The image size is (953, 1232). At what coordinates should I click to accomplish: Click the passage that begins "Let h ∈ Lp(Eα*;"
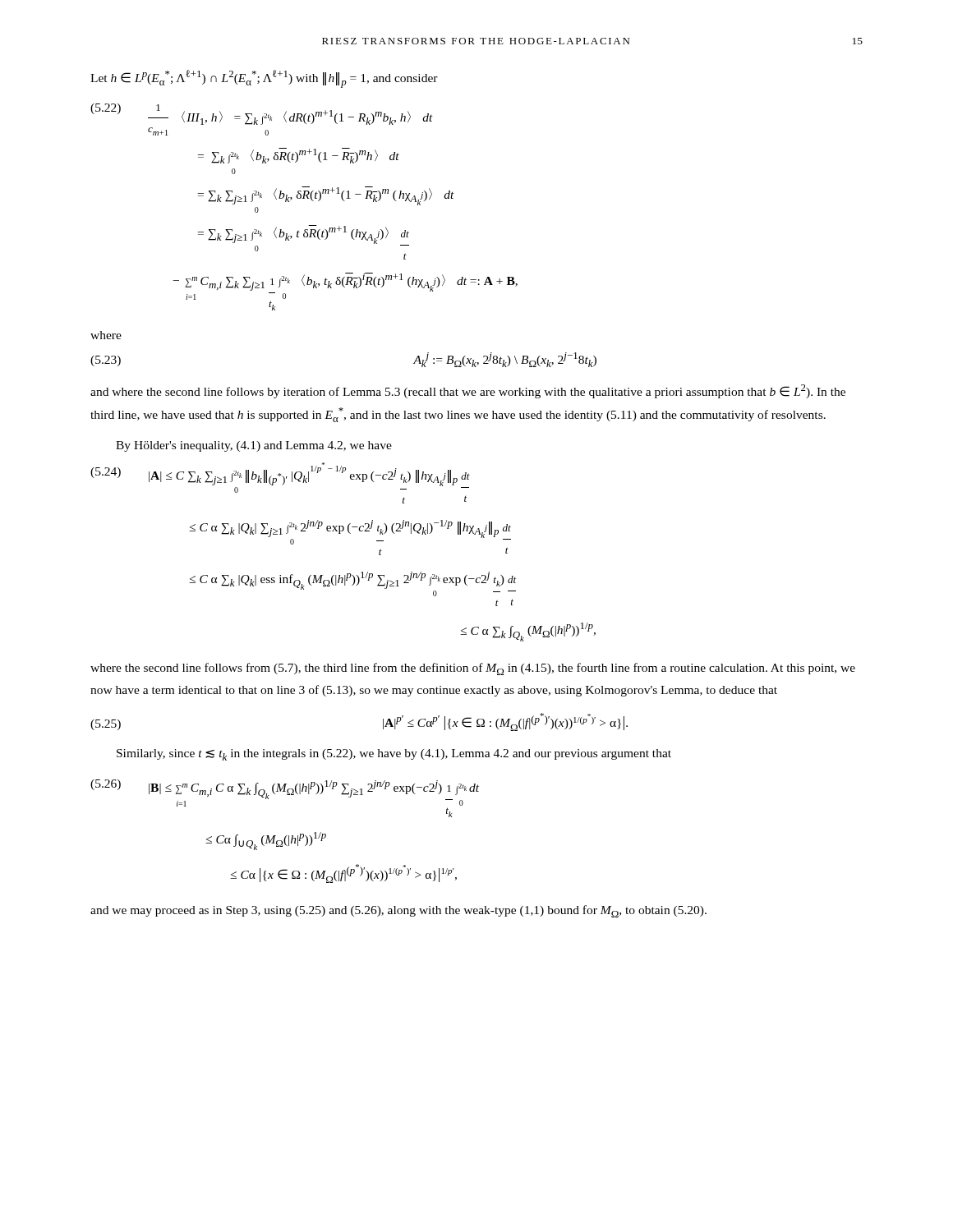click(264, 78)
